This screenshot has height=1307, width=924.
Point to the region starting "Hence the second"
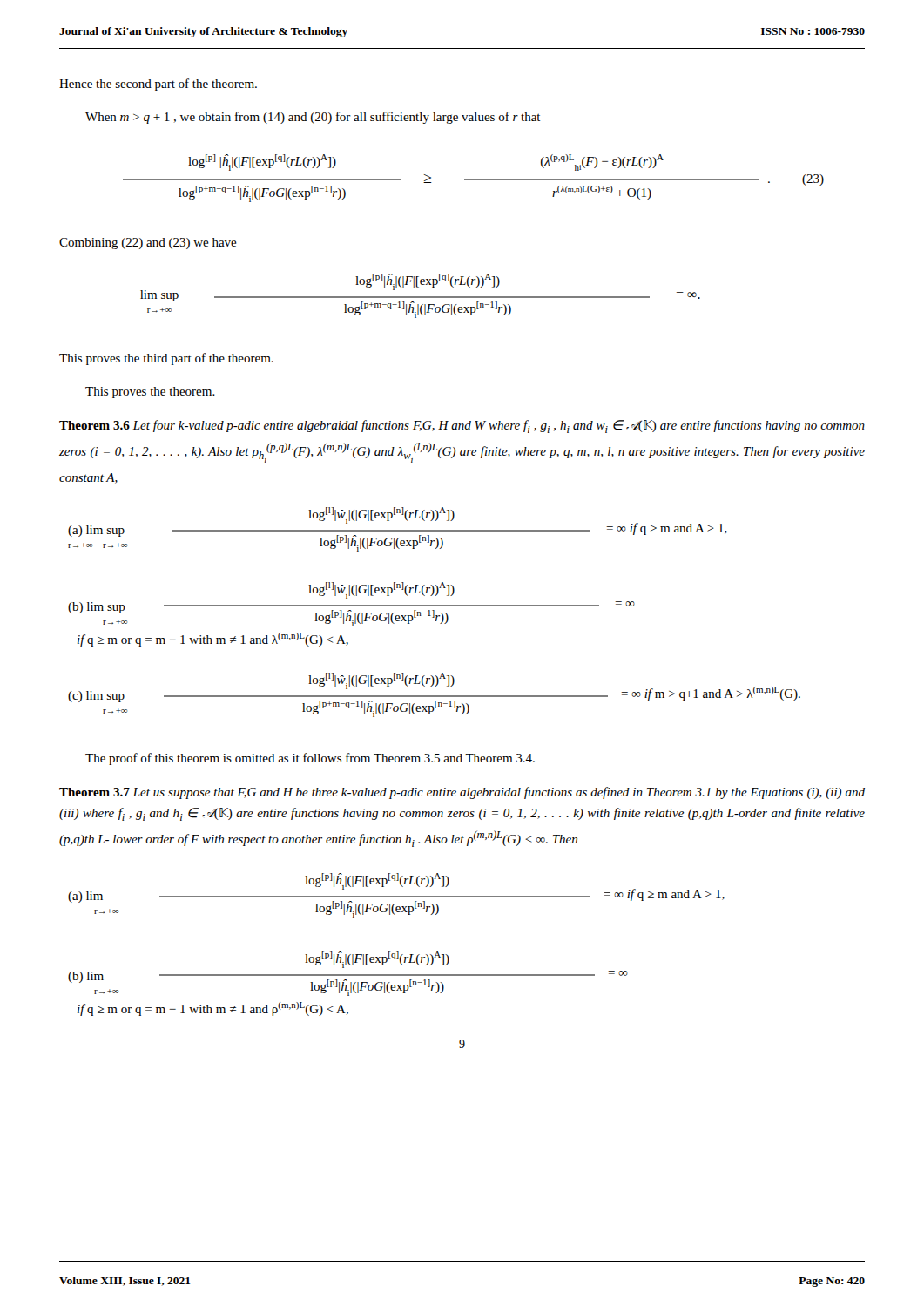click(158, 85)
